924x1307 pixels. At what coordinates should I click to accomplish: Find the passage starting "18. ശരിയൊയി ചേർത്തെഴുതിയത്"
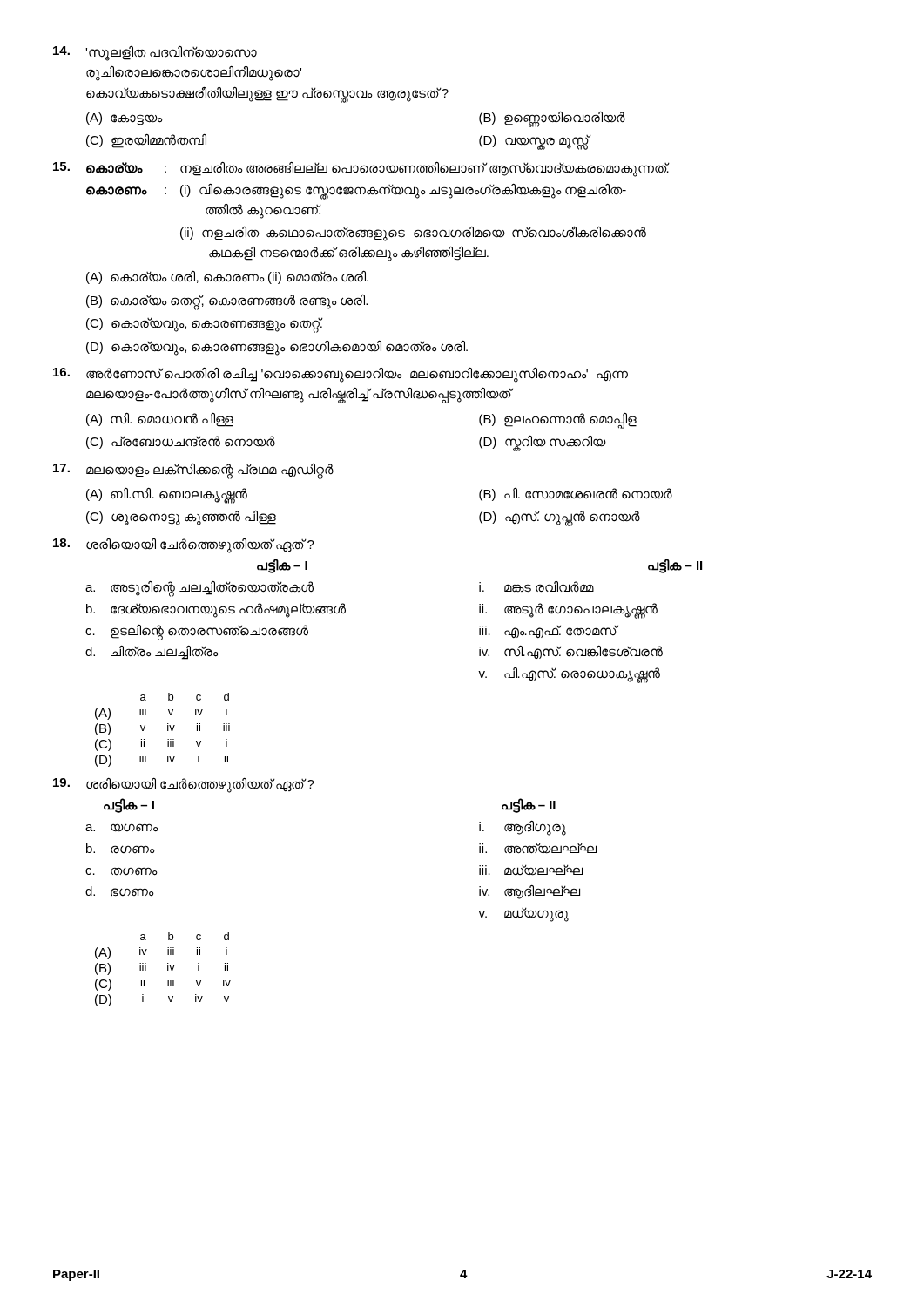[184, 546]
